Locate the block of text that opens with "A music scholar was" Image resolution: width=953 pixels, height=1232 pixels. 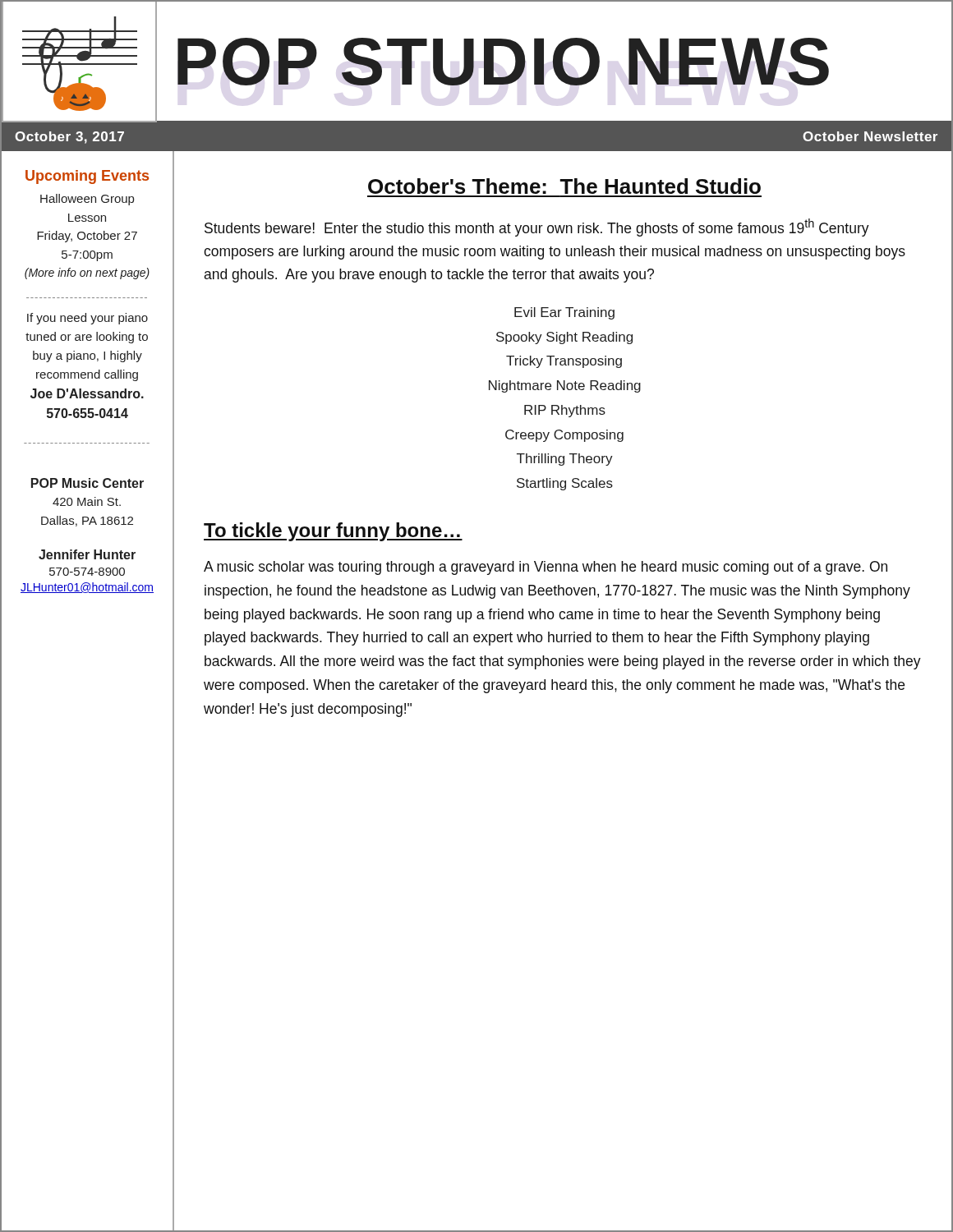tap(562, 638)
